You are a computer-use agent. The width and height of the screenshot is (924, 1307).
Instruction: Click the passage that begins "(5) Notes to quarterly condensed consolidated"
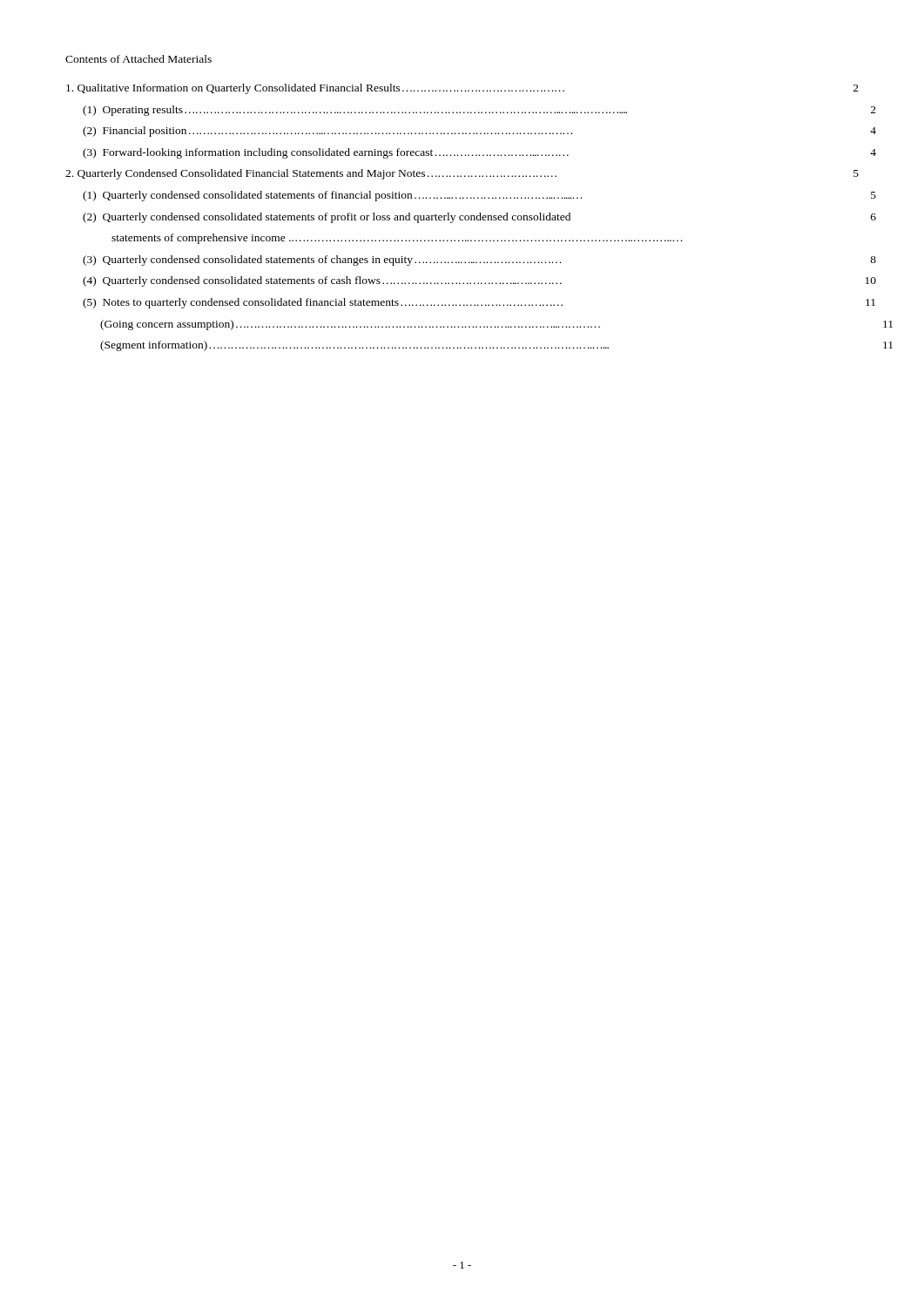coord(479,302)
